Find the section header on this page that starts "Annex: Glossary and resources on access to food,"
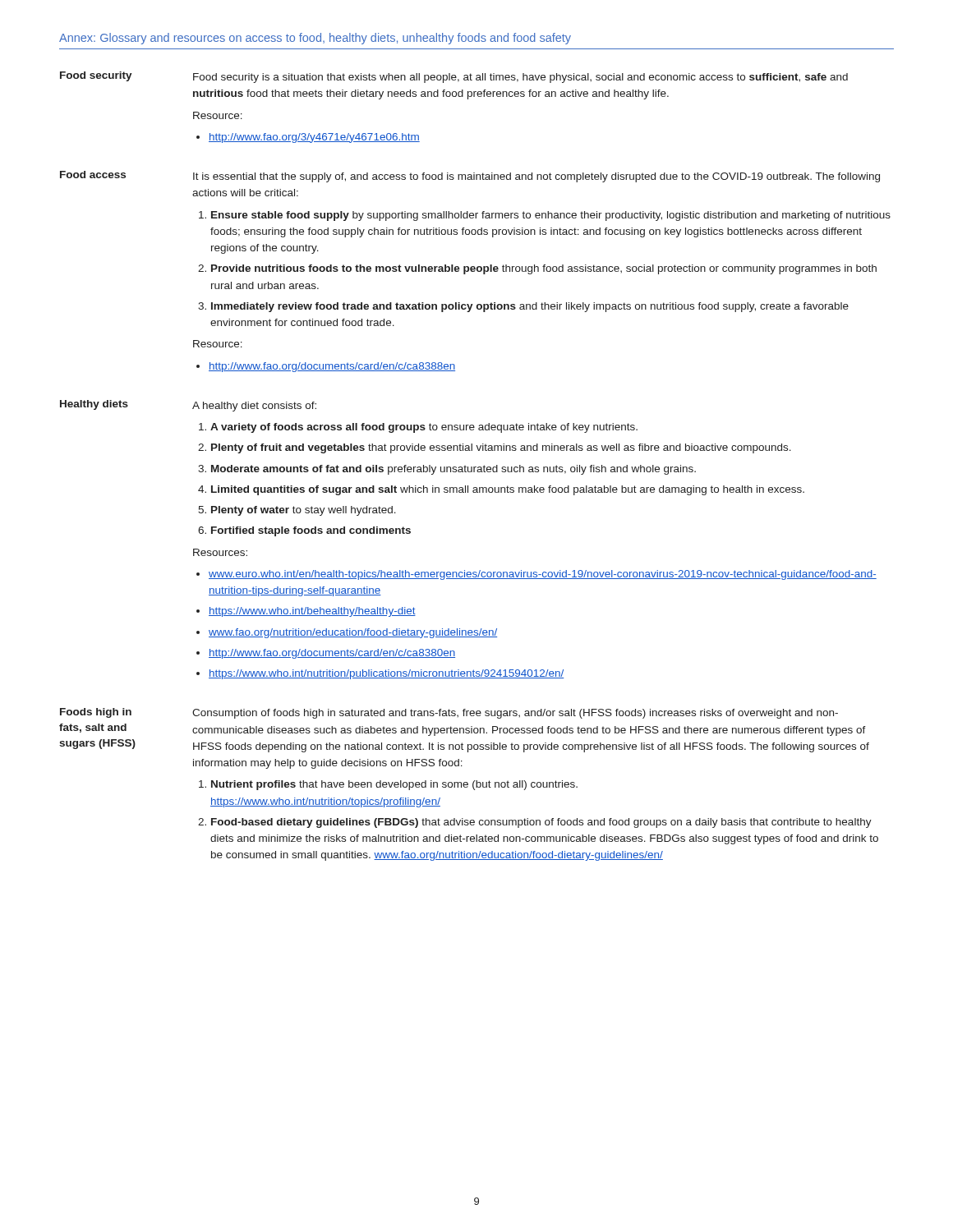Image resolution: width=953 pixels, height=1232 pixels. (x=315, y=38)
